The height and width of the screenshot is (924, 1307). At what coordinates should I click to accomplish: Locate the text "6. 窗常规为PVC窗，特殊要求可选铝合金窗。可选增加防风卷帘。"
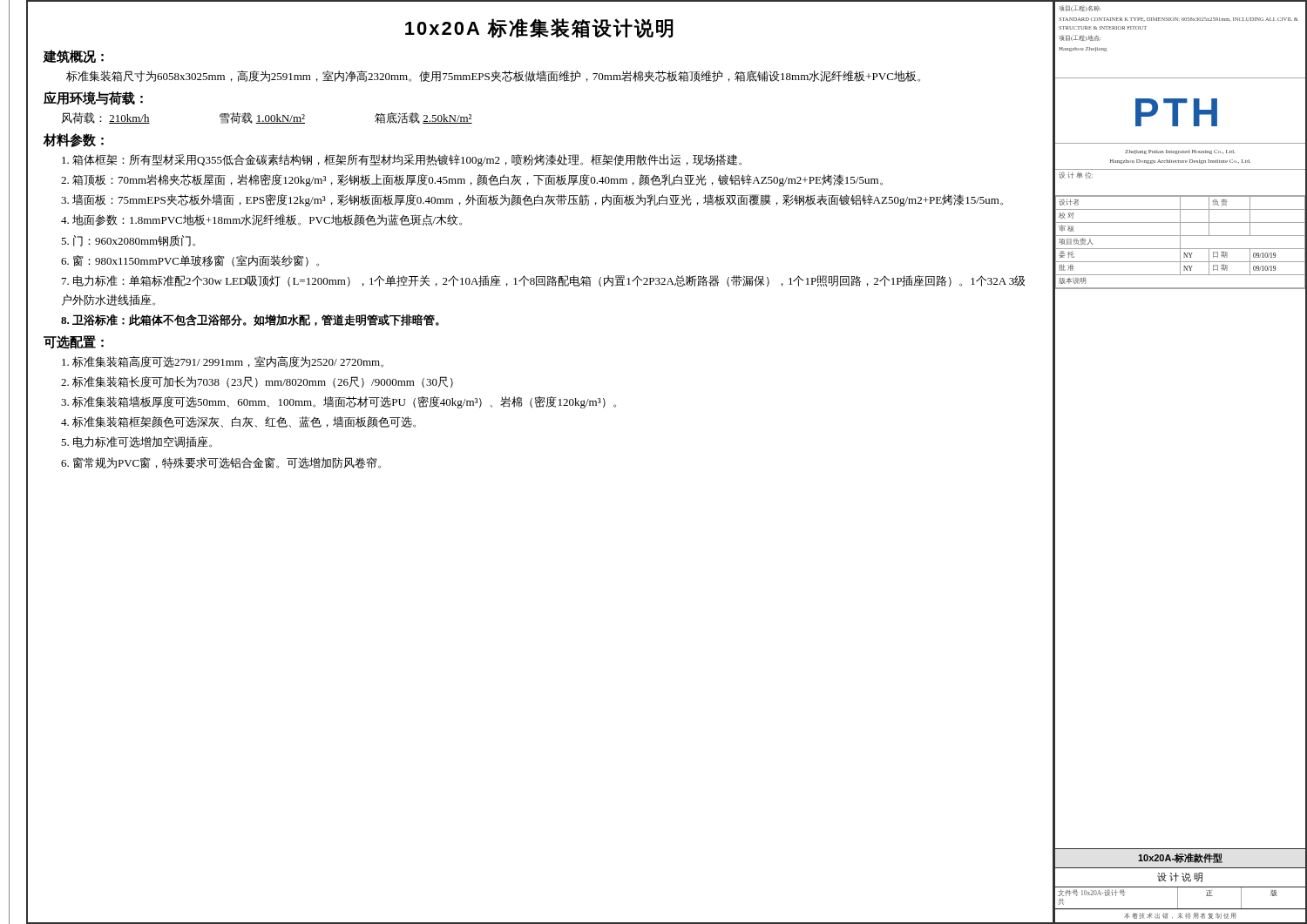(x=225, y=462)
